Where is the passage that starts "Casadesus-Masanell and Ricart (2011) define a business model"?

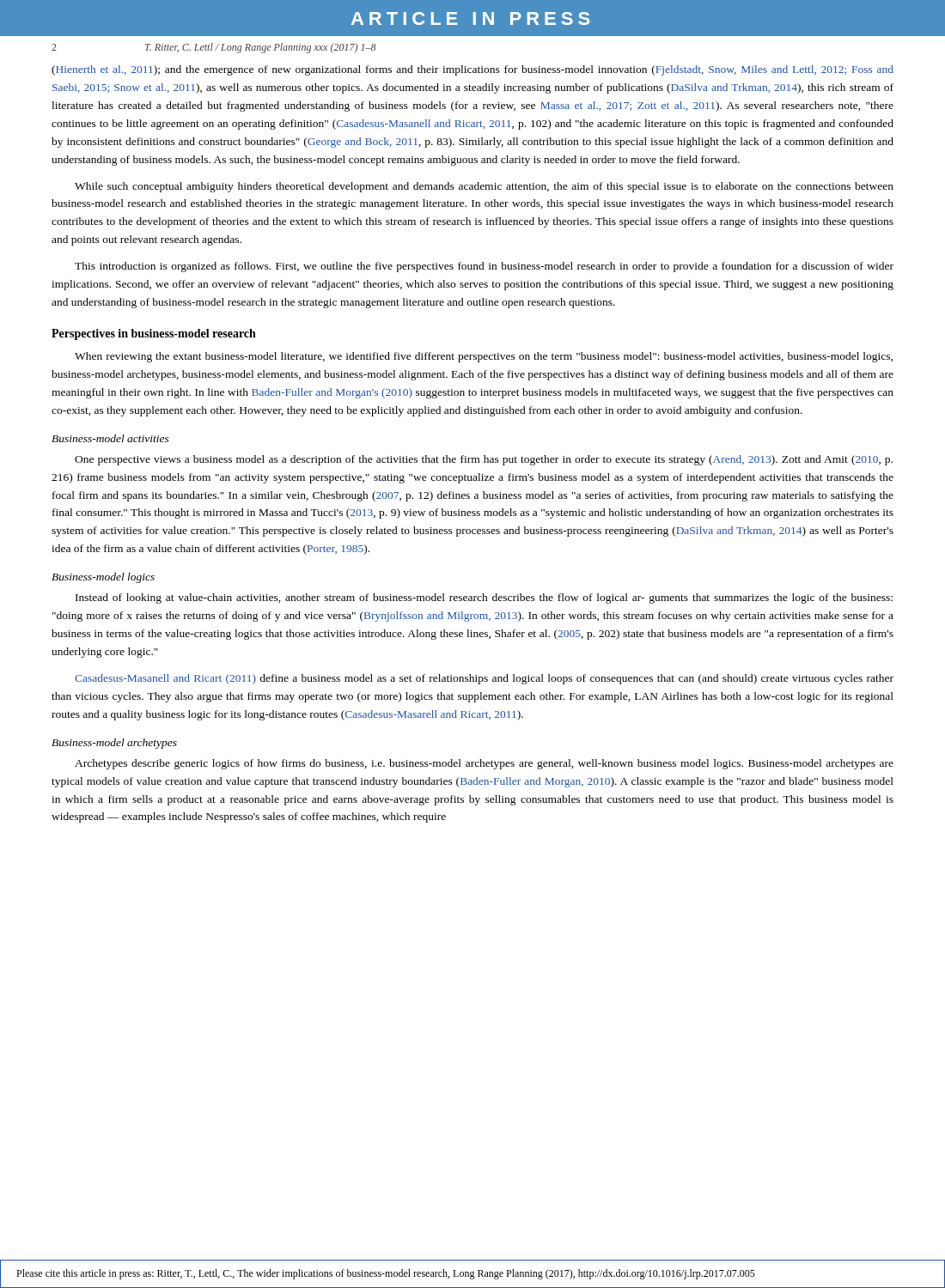pyautogui.click(x=472, y=697)
